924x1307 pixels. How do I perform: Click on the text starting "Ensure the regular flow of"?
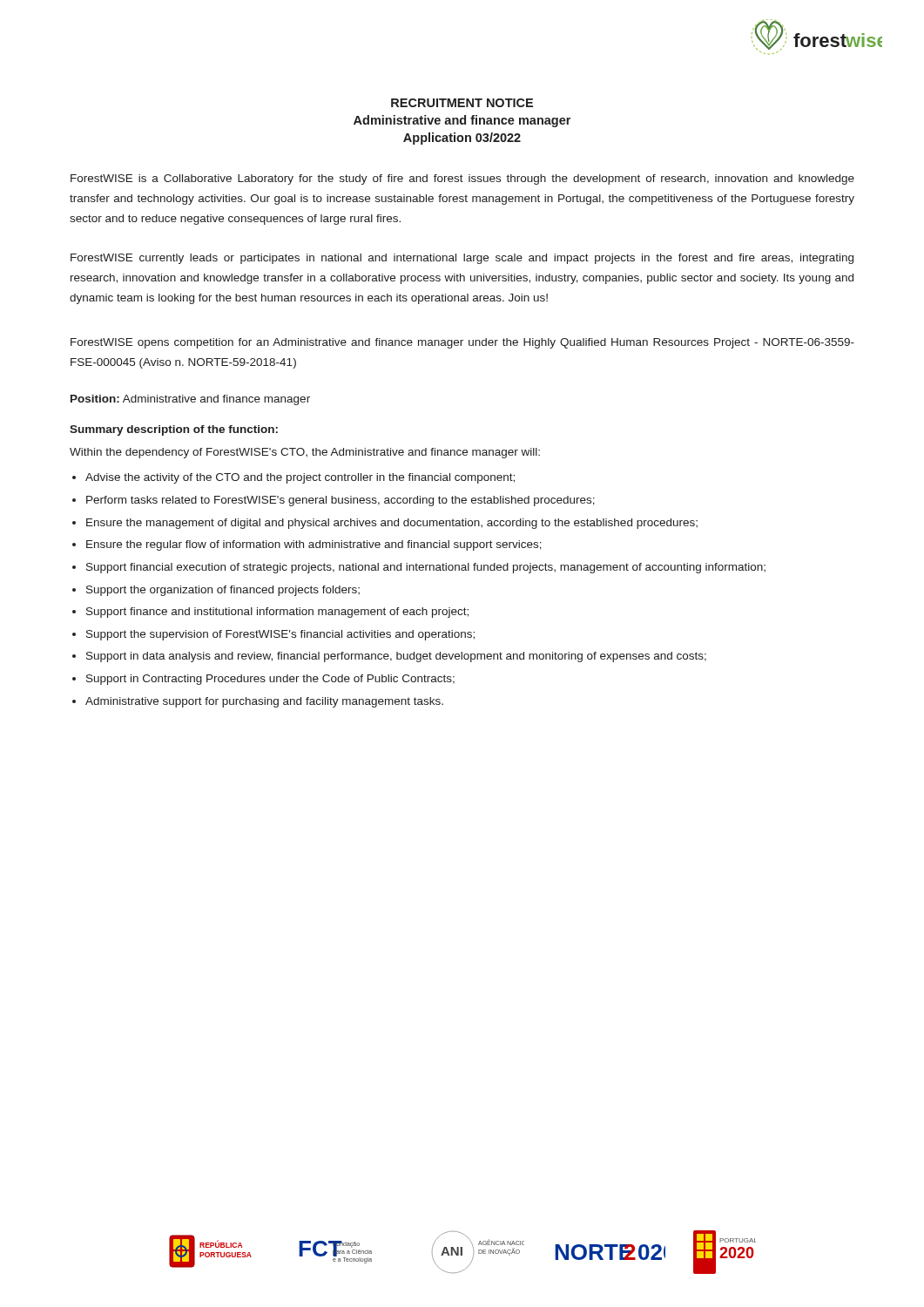click(314, 544)
